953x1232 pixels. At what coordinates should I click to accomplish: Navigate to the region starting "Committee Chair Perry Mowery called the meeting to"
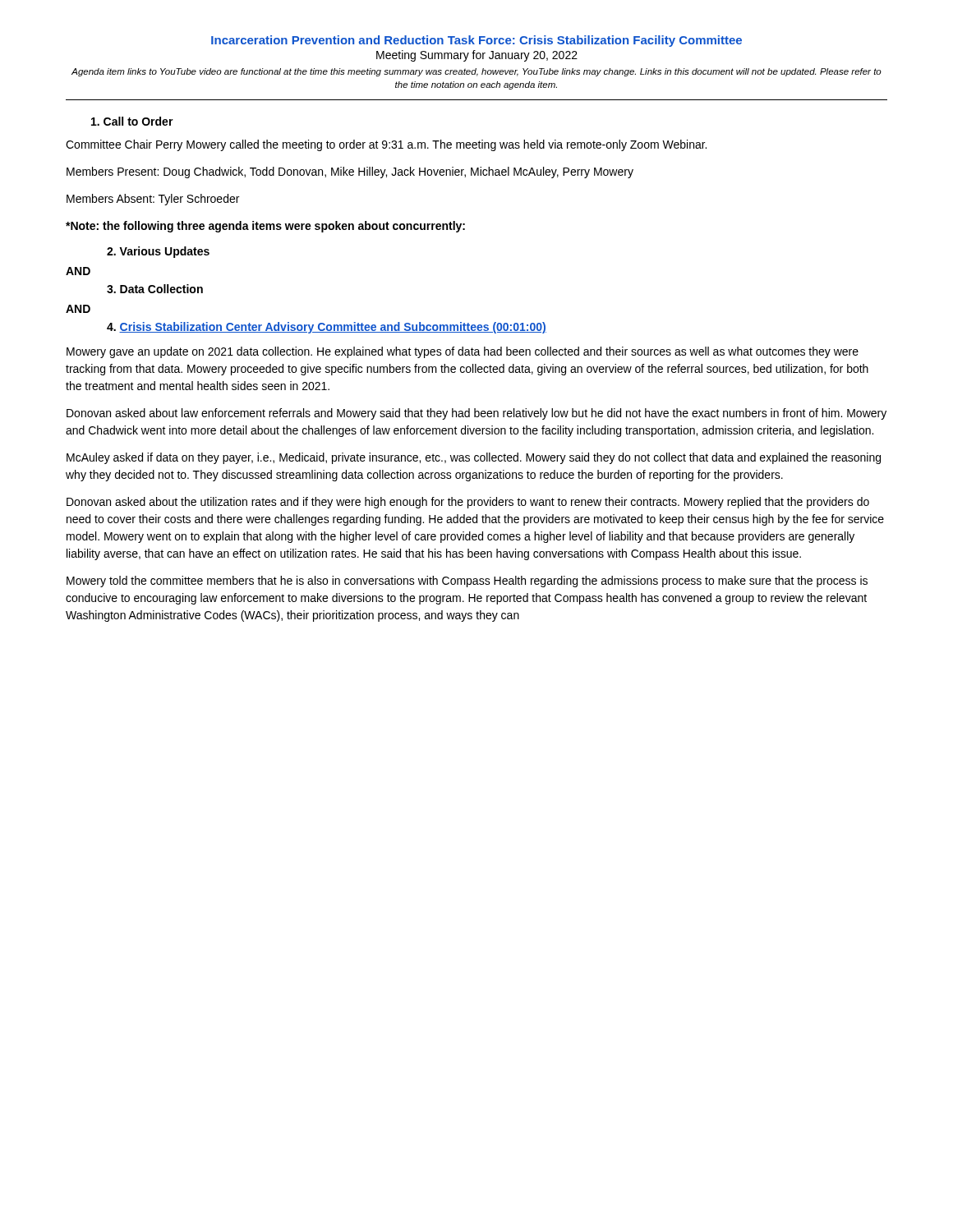point(387,145)
